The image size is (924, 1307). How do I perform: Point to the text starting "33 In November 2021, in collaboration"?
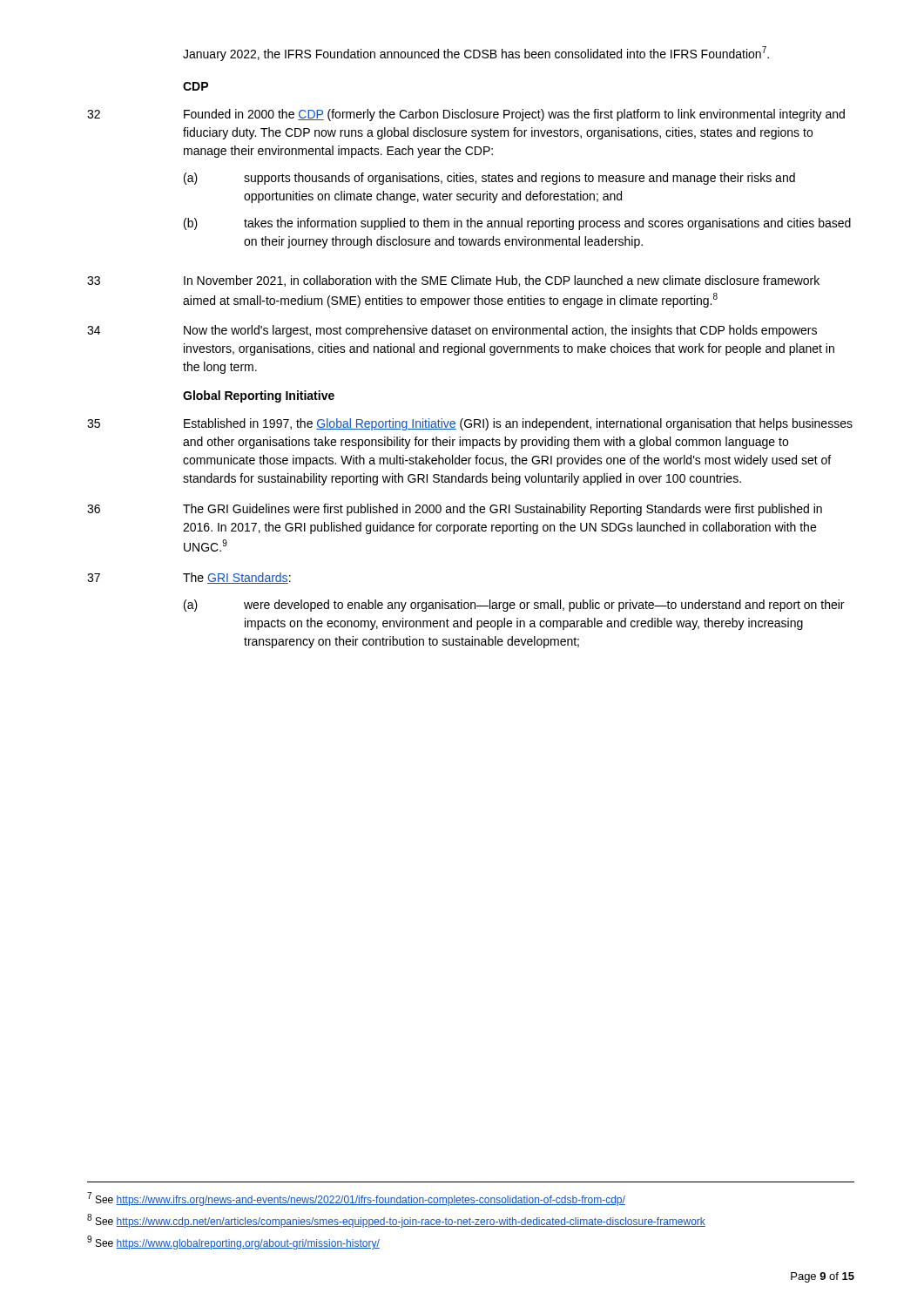click(471, 291)
